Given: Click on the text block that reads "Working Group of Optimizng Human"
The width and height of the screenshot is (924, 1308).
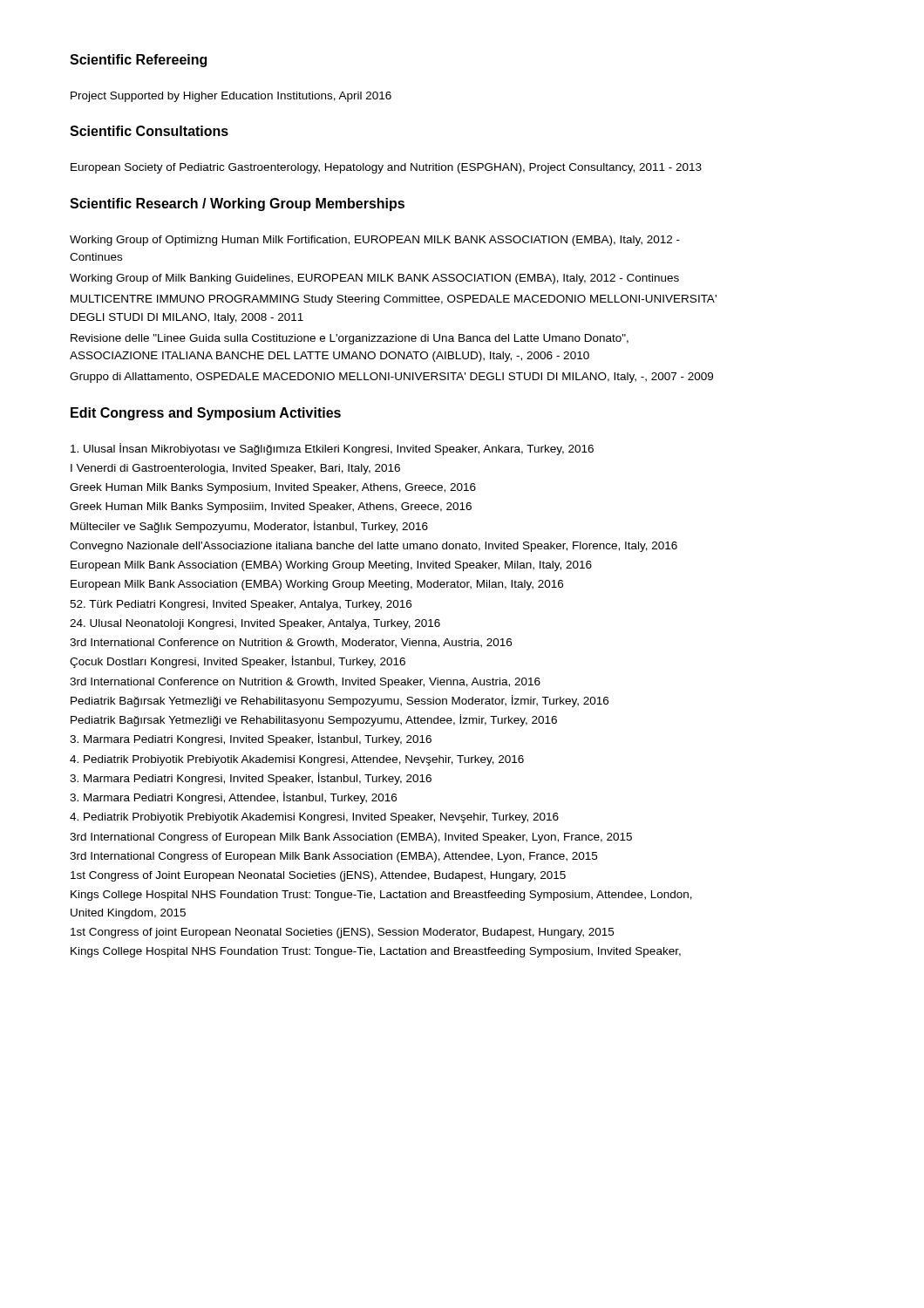Looking at the screenshot, I should click(x=462, y=308).
